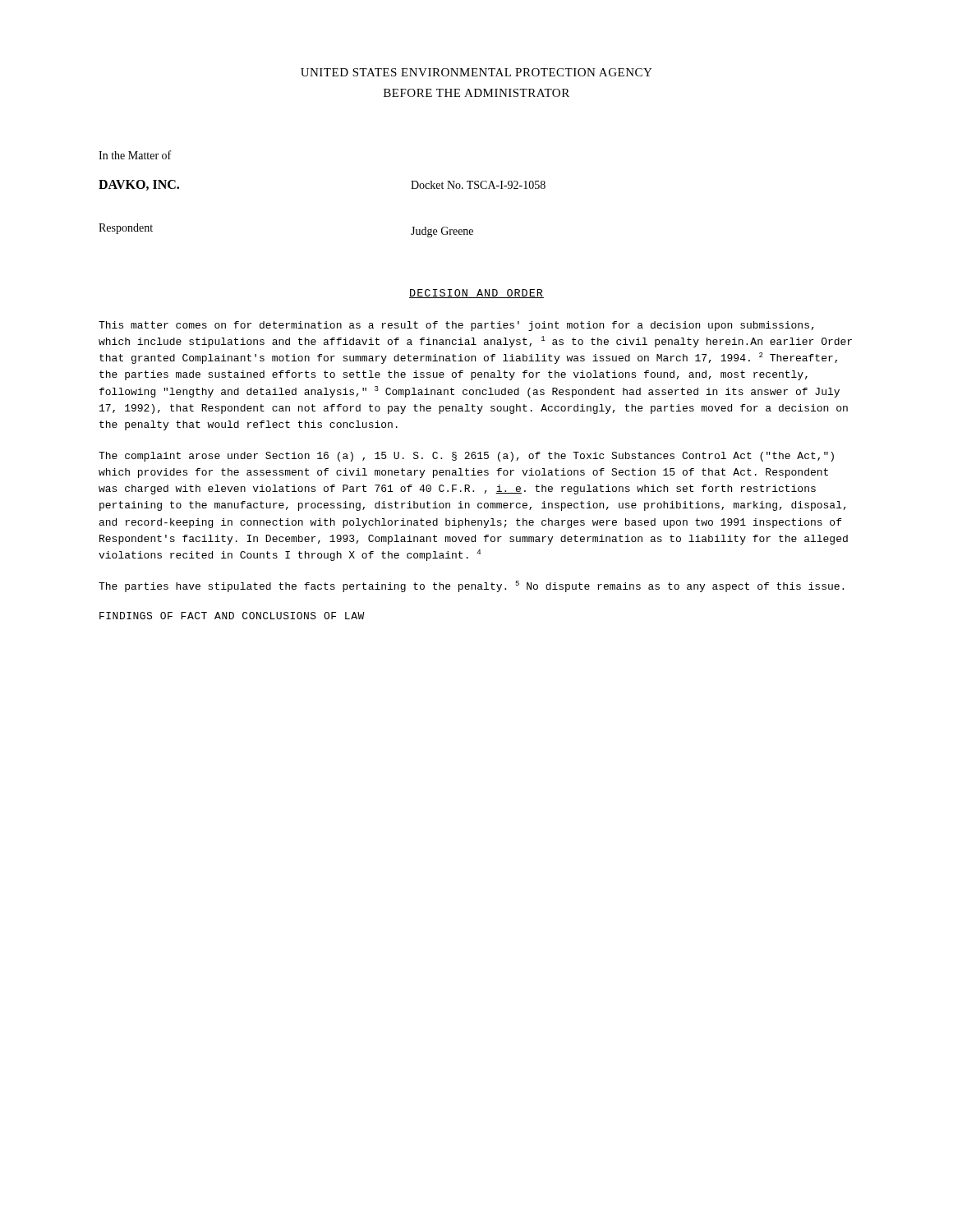Find the text with the text "Docket No. TSCA-I-92-1058"
The image size is (953, 1232).
click(478, 185)
